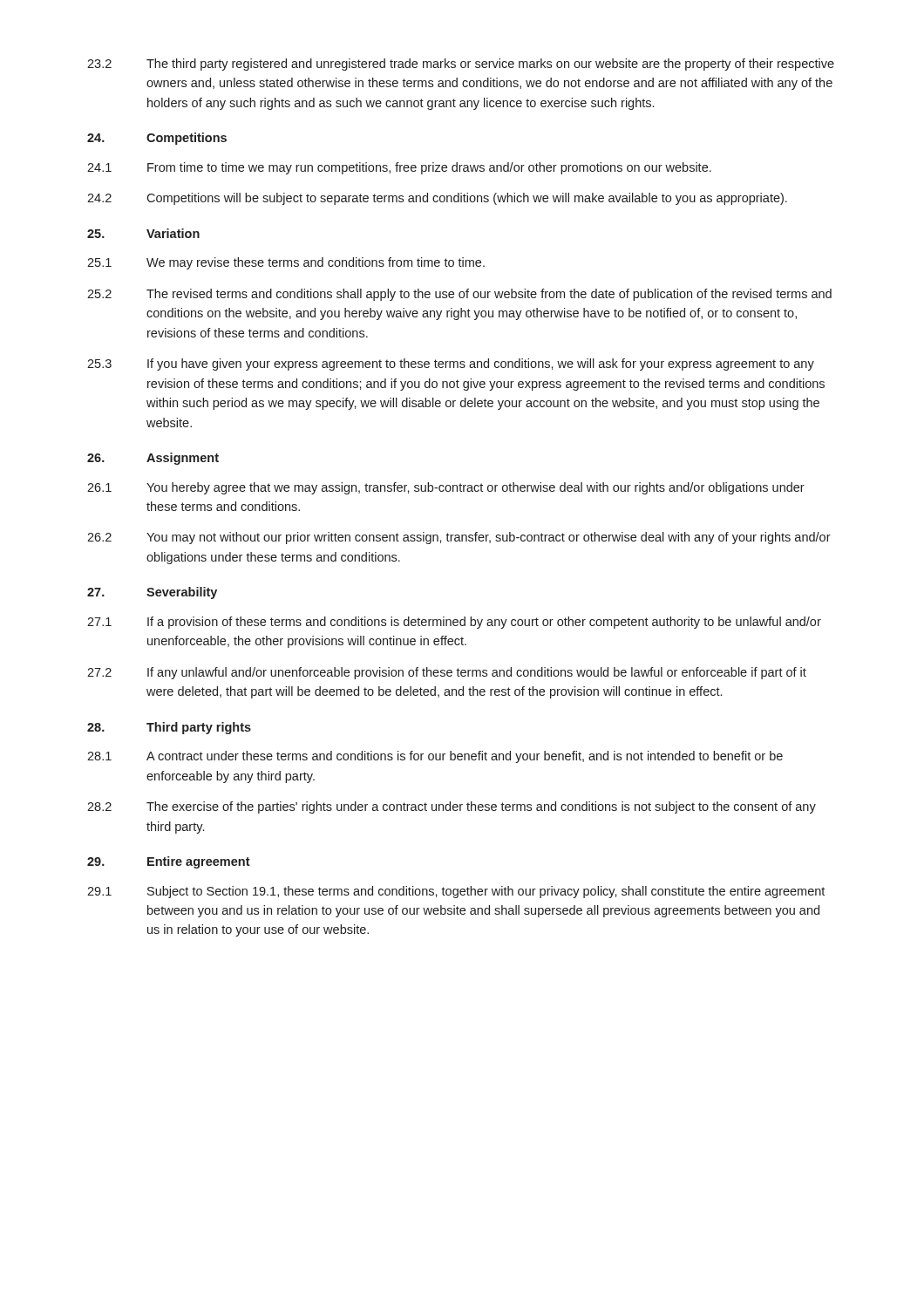Find the block on this page that starts "25.3 If you have"
Viewport: 924px width, 1308px height.
(462, 393)
